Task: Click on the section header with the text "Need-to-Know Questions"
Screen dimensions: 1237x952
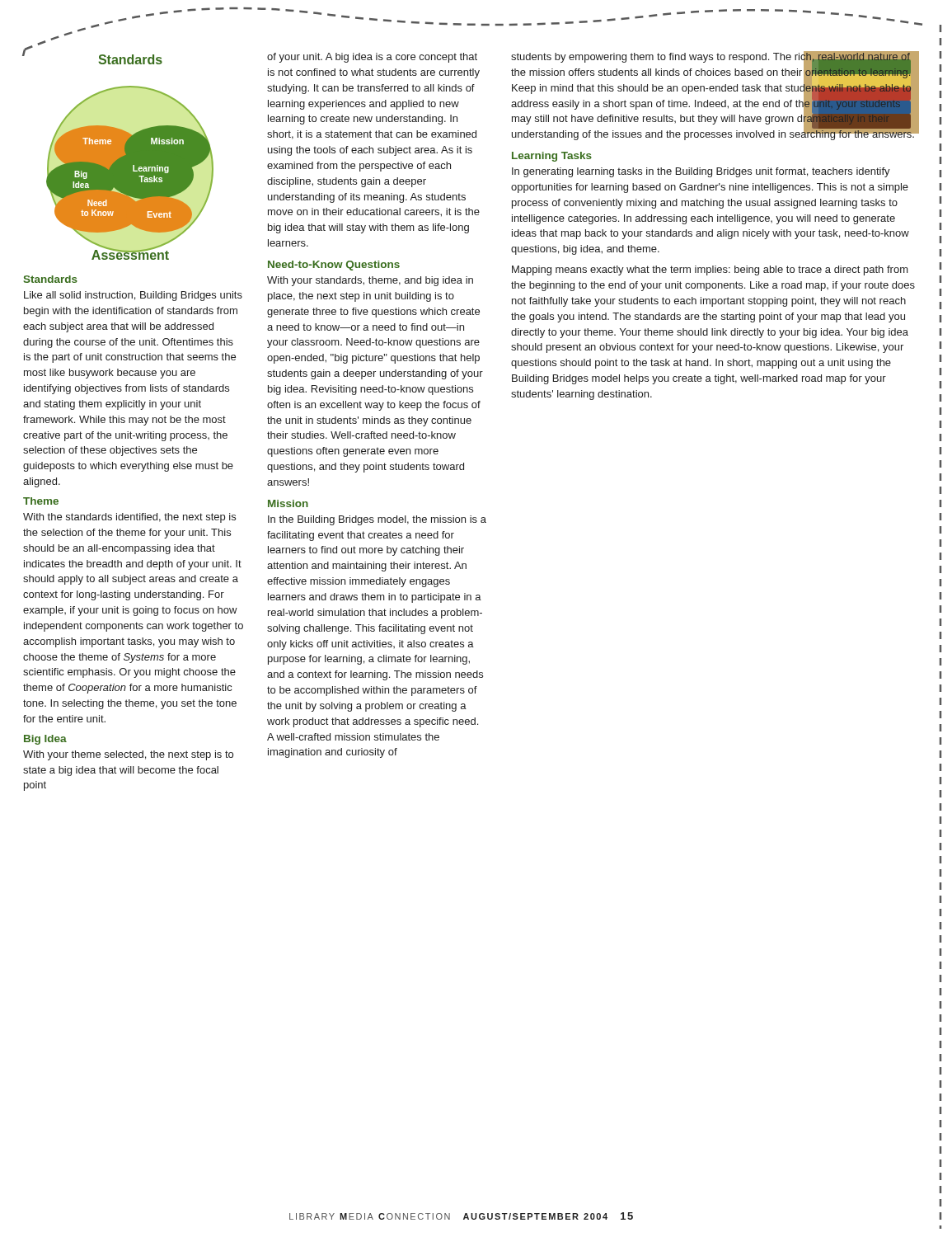Action: tap(333, 264)
